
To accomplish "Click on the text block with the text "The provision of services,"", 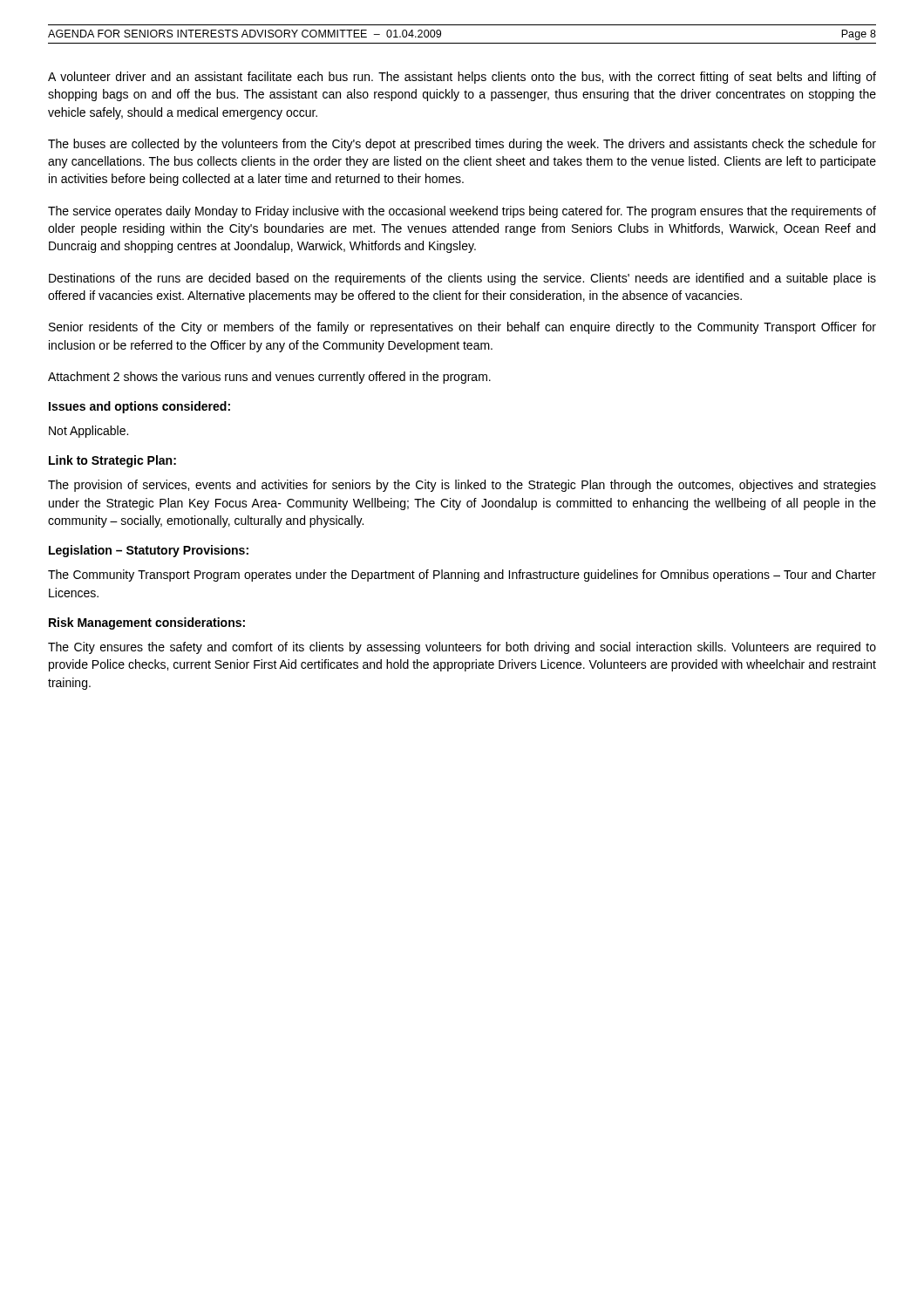I will pyautogui.click(x=462, y=503).
